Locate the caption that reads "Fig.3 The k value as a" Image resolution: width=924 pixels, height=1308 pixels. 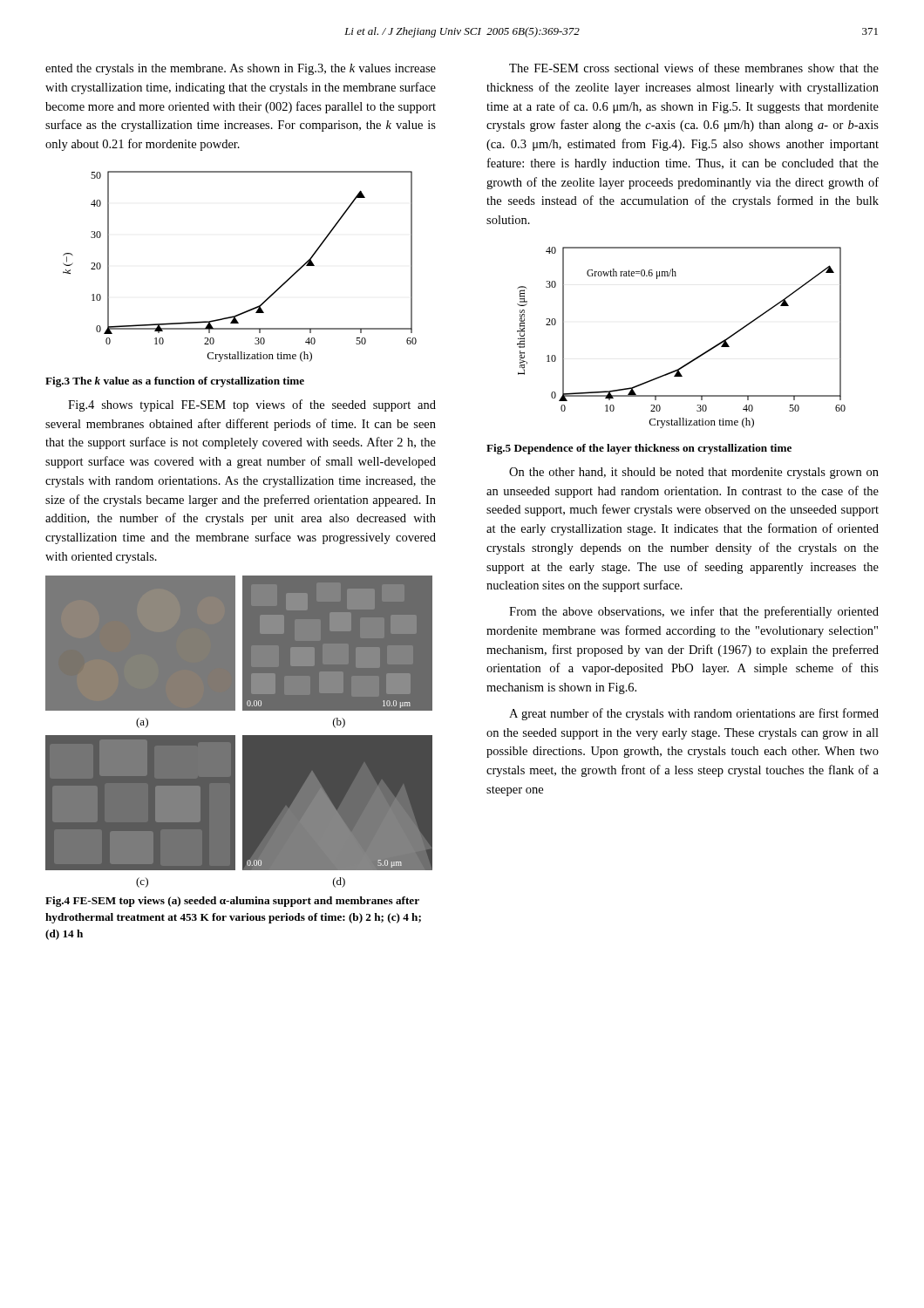(x=175, y=380)
